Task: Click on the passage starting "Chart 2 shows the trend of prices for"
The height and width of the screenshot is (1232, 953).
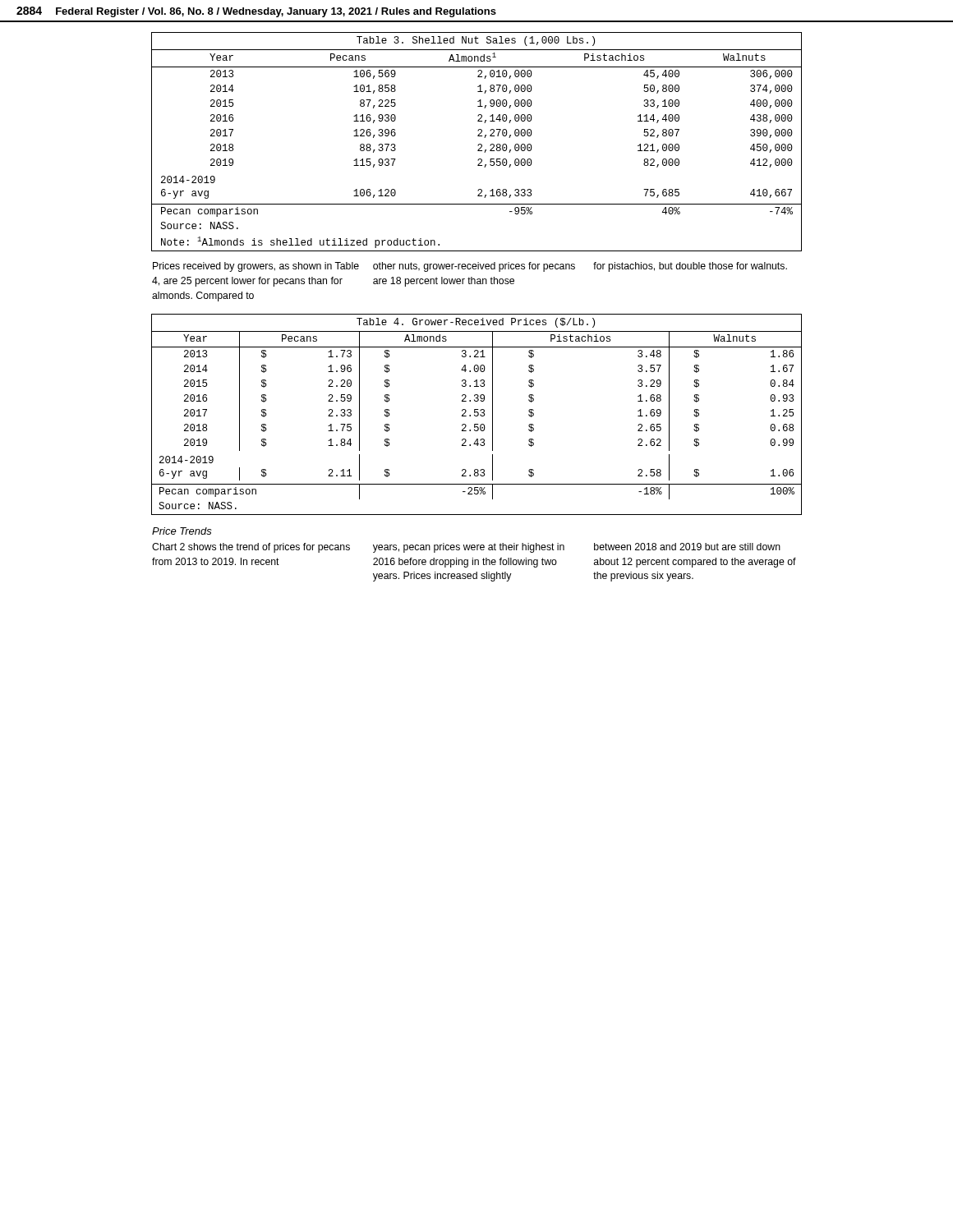Action: (476, 562)
